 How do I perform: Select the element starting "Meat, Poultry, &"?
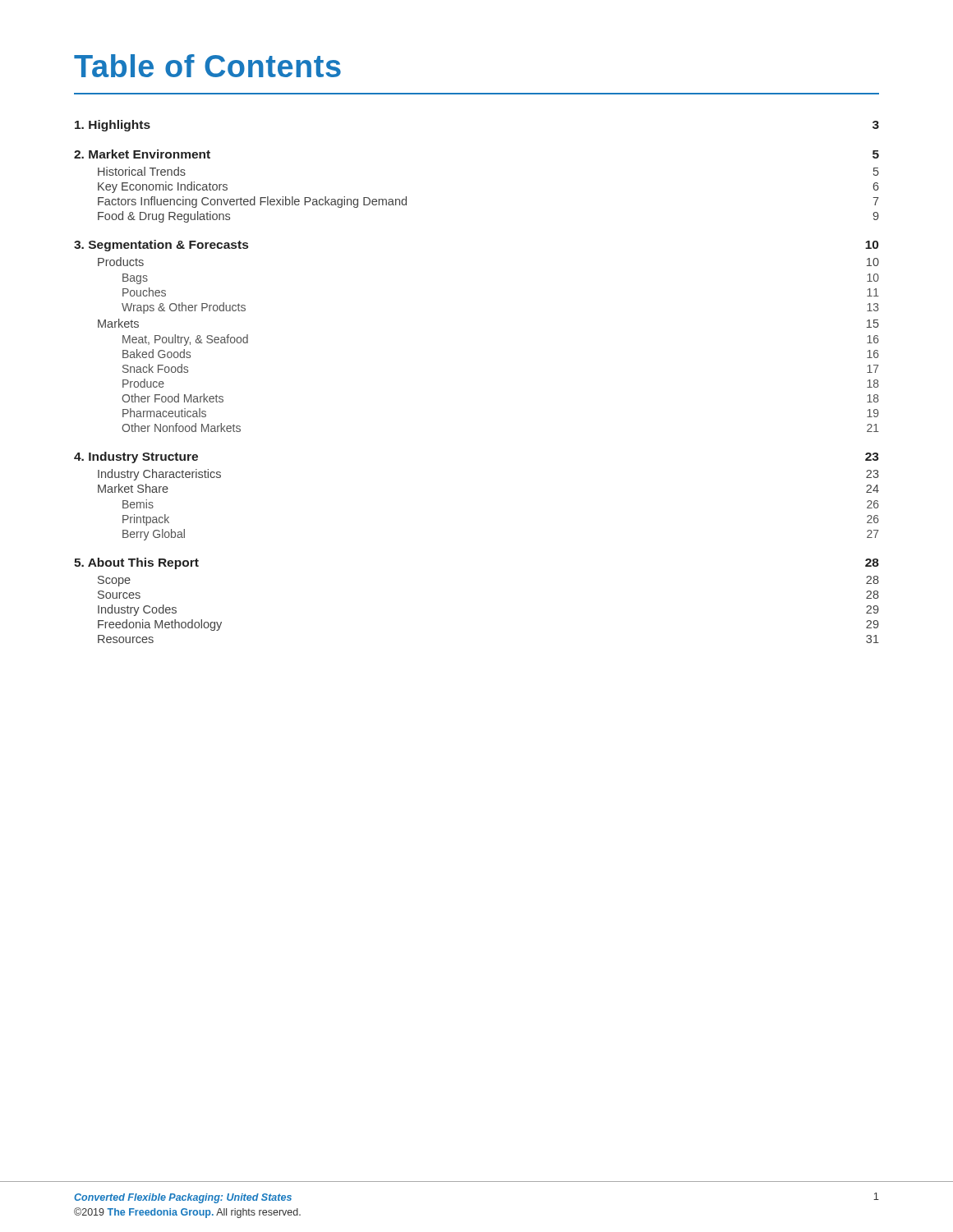click(x=184, y=339)
